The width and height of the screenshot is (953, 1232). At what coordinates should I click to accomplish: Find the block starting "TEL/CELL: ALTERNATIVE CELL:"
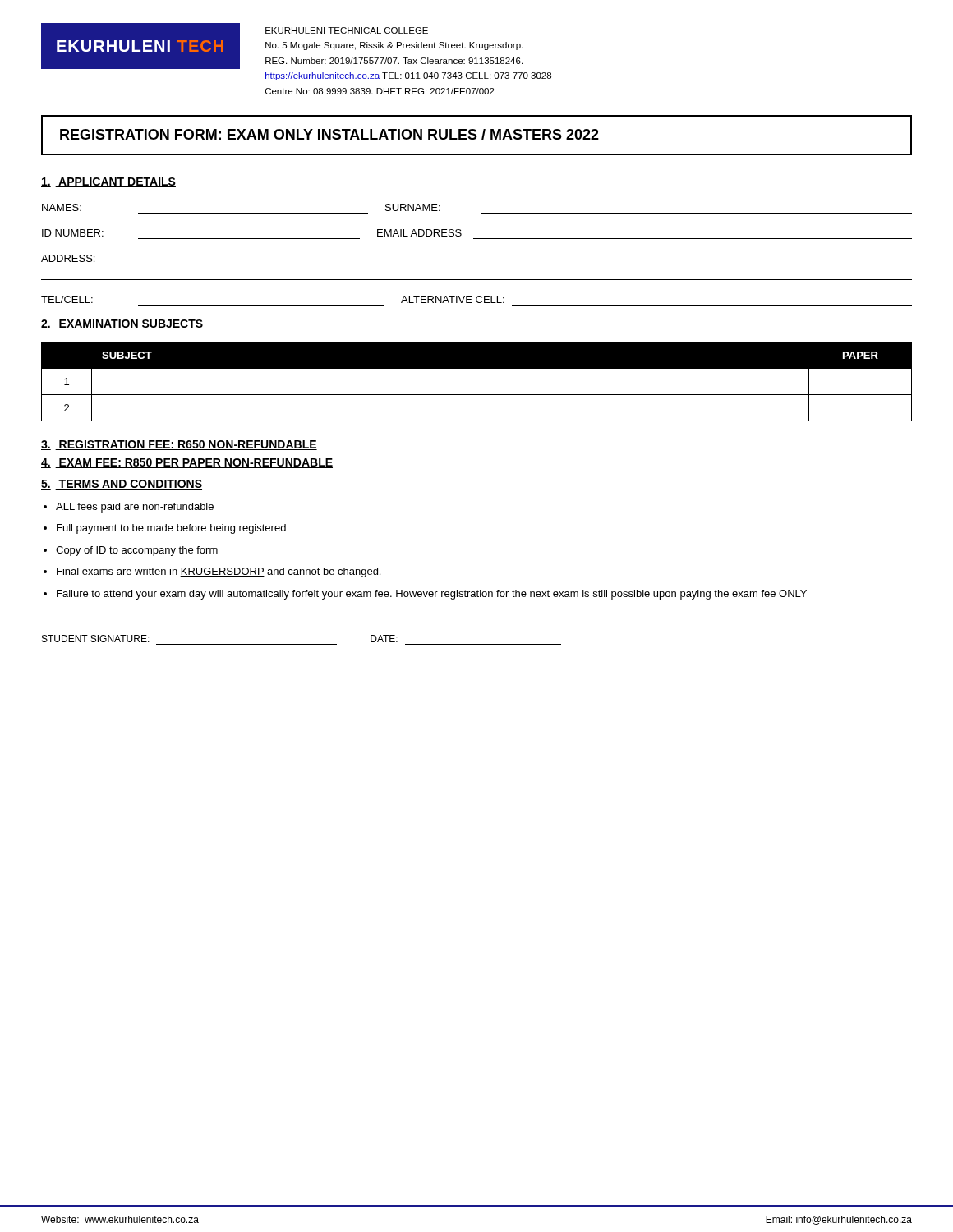coord(476,299)
